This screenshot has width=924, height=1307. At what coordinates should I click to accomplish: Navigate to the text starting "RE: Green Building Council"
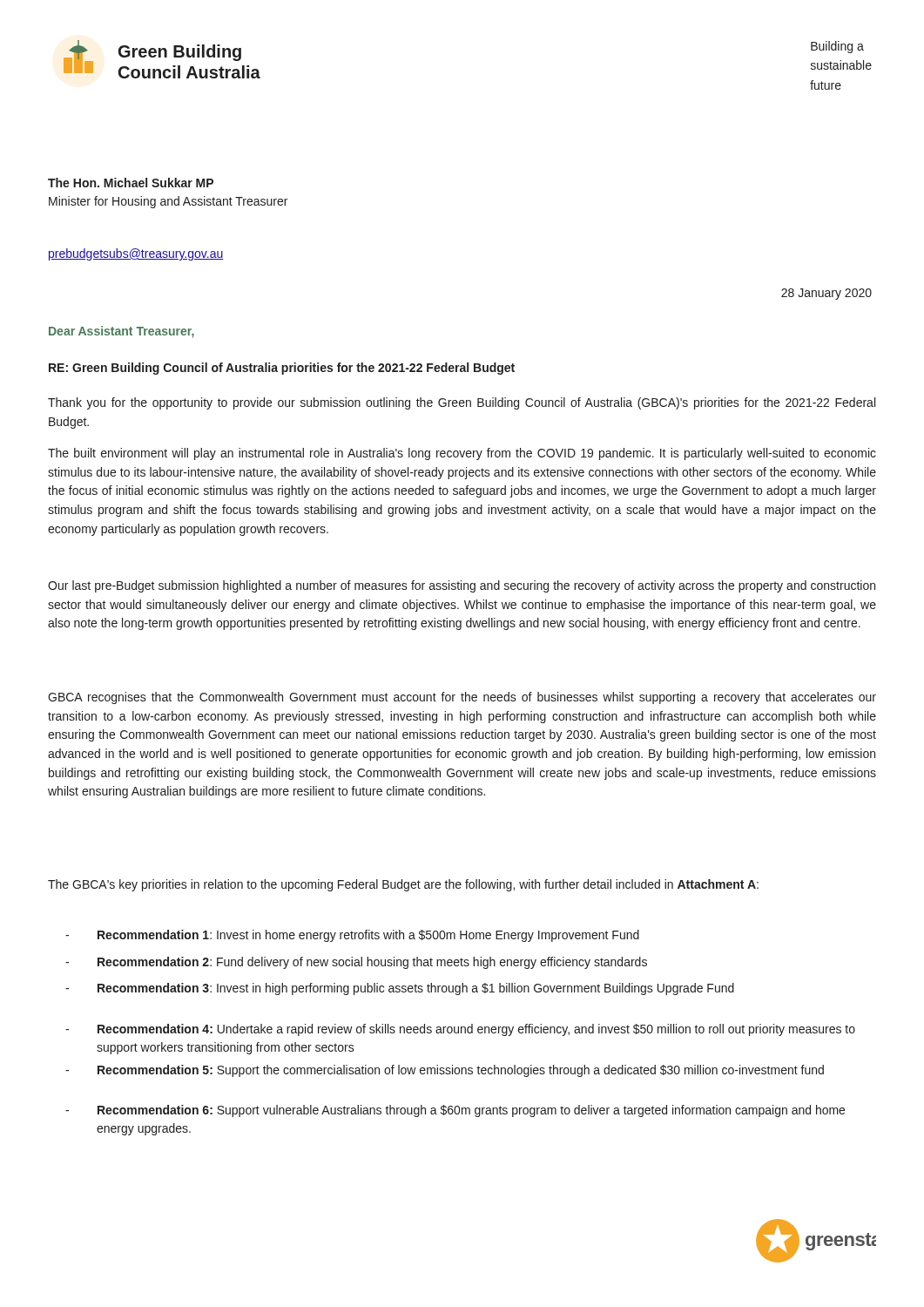coord(281,368)
